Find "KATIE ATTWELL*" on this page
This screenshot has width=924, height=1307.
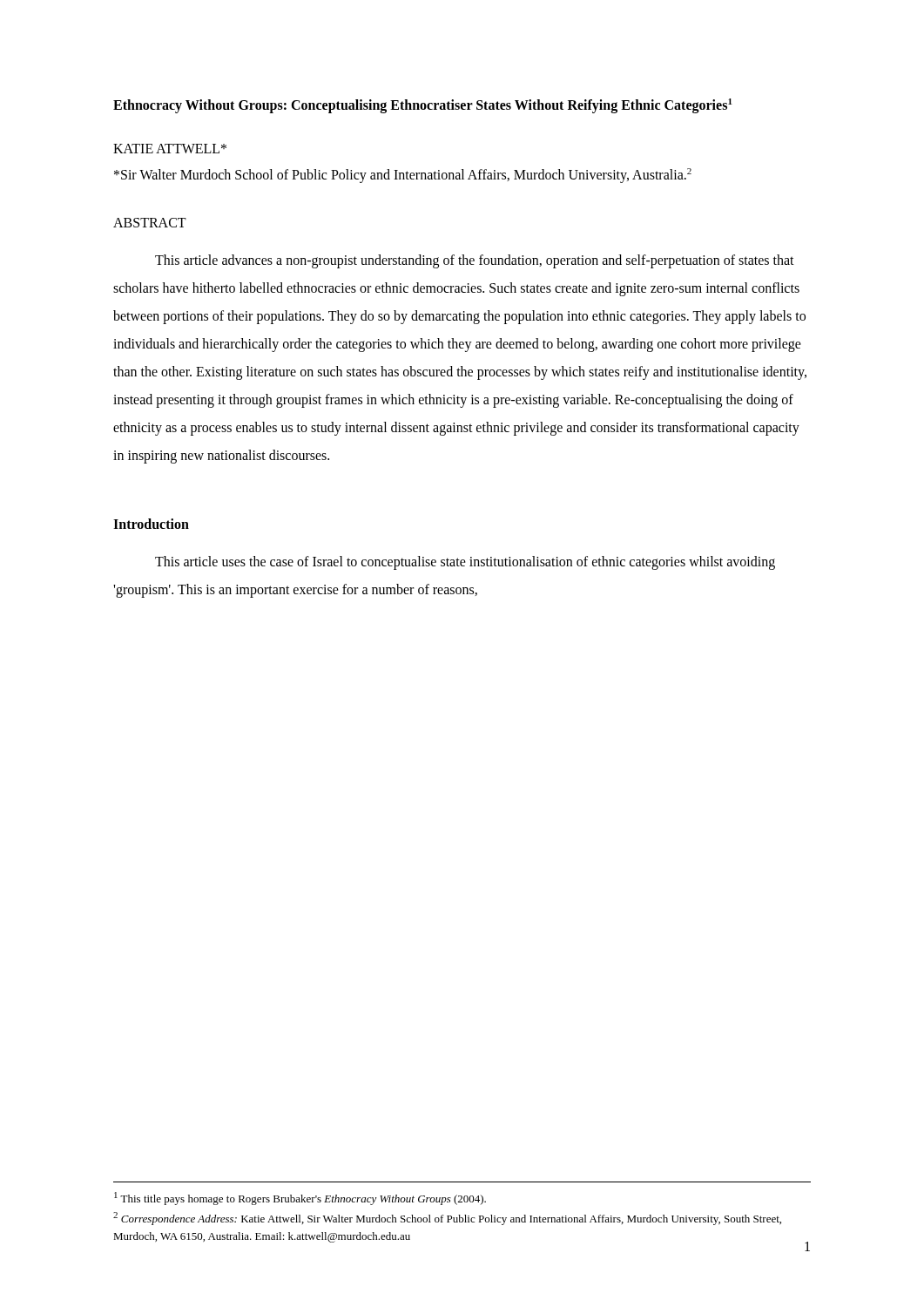click(170, 149)
